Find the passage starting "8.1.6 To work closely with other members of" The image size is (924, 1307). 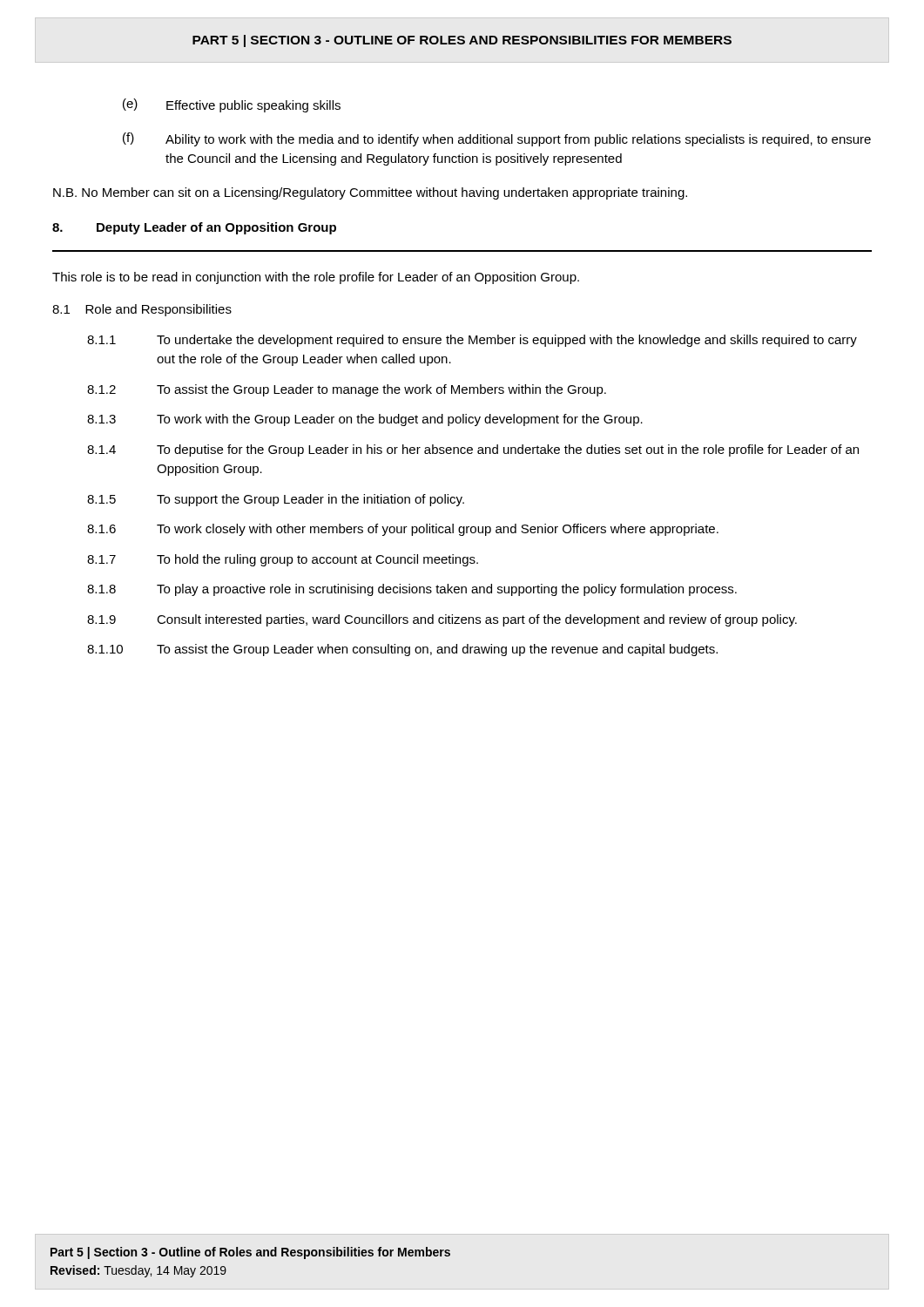click(479, 529)
